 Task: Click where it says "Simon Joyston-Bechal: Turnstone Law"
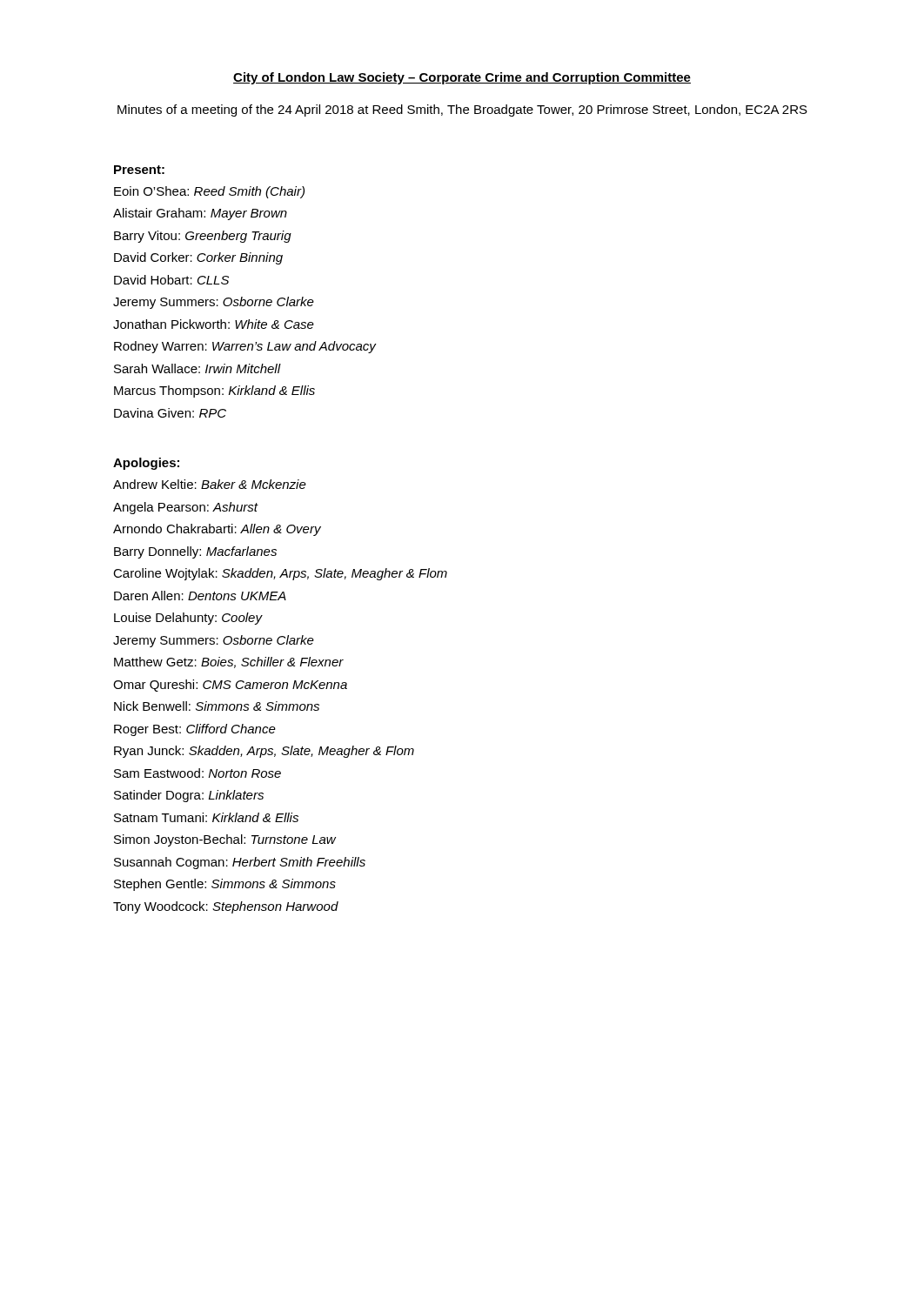224,839
